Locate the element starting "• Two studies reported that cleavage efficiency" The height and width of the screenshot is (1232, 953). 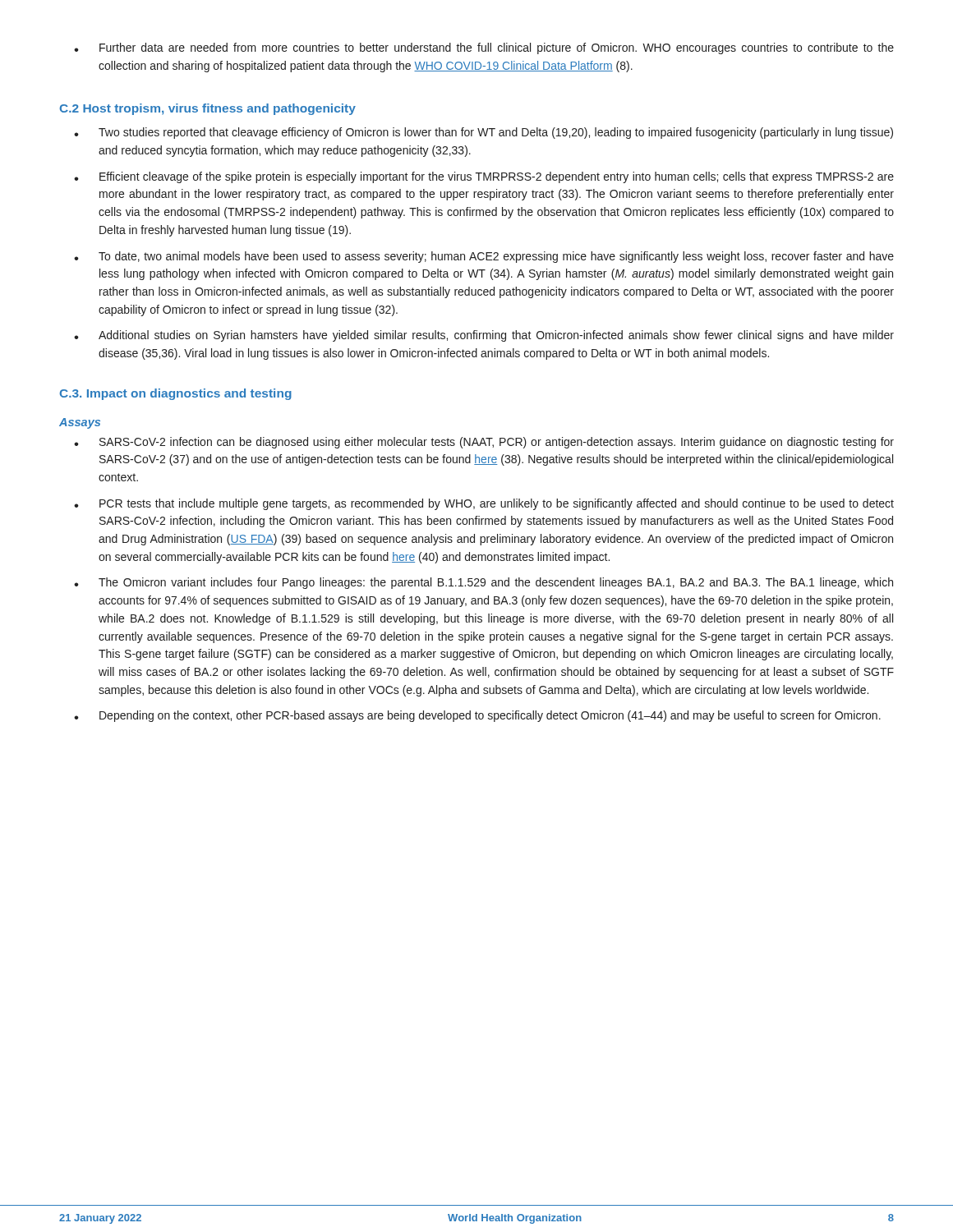click(x=484, y=142)
